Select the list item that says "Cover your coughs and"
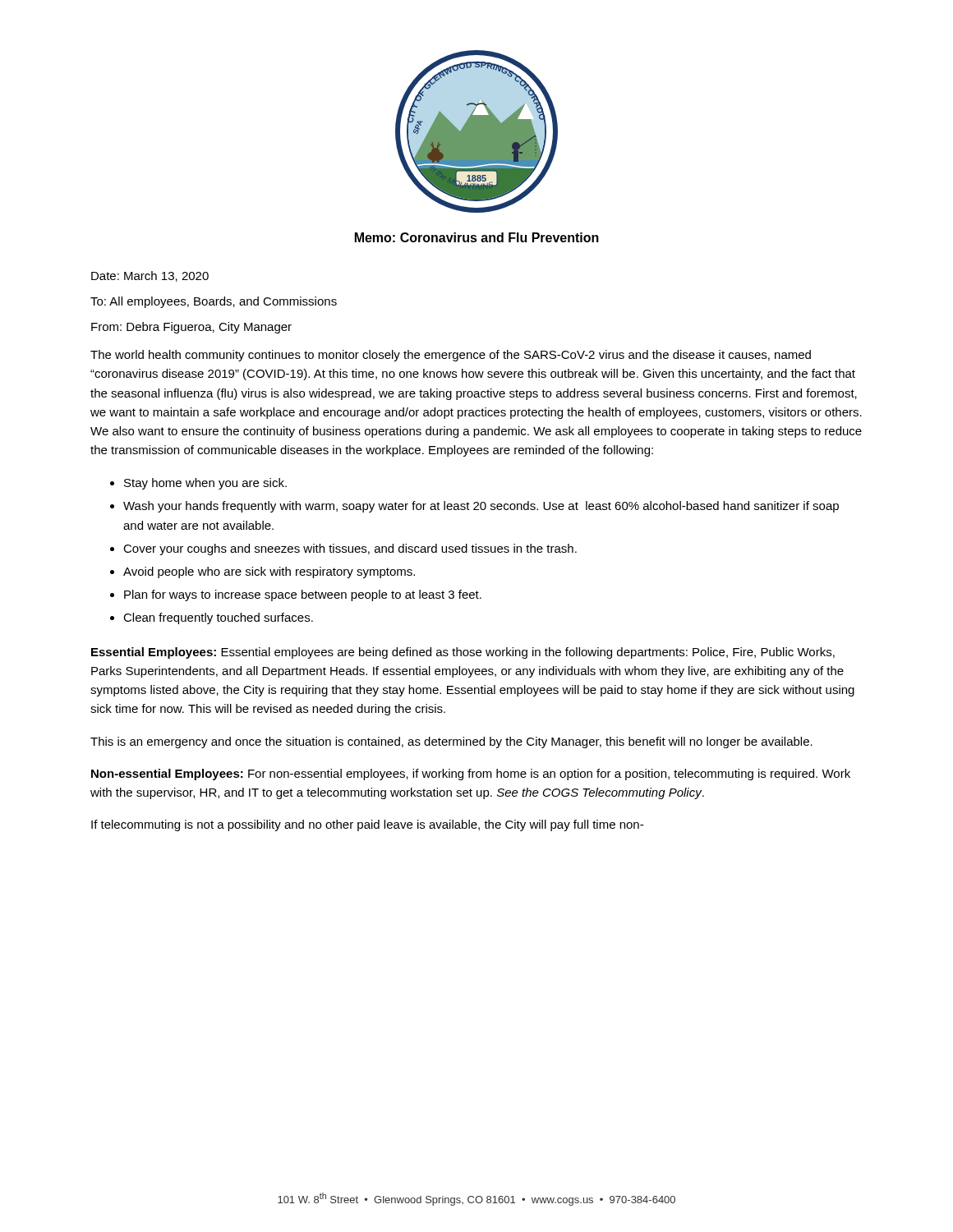This screenshot has width=953, height=1232. 350,548
